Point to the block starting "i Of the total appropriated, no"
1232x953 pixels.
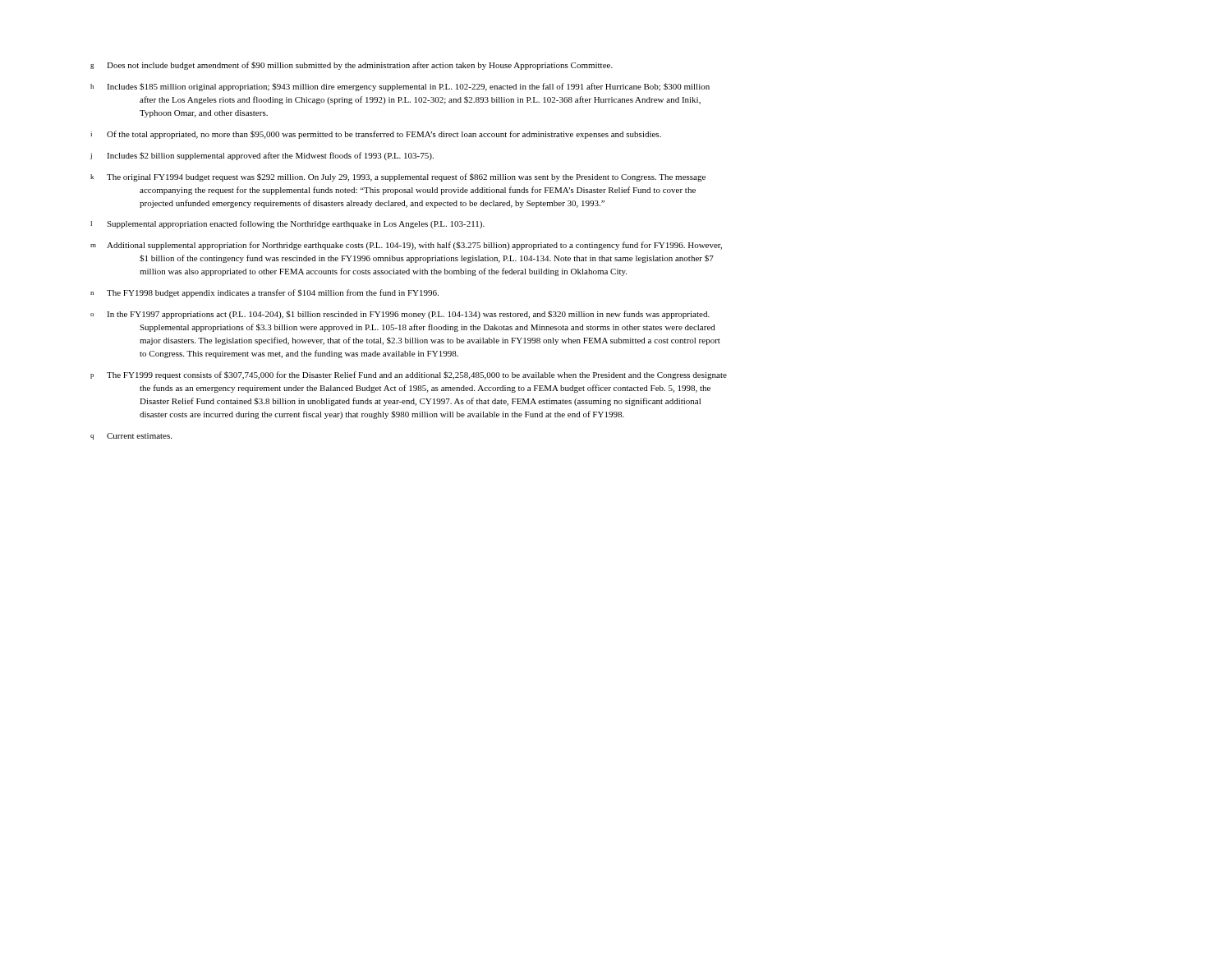click(616, 135)
